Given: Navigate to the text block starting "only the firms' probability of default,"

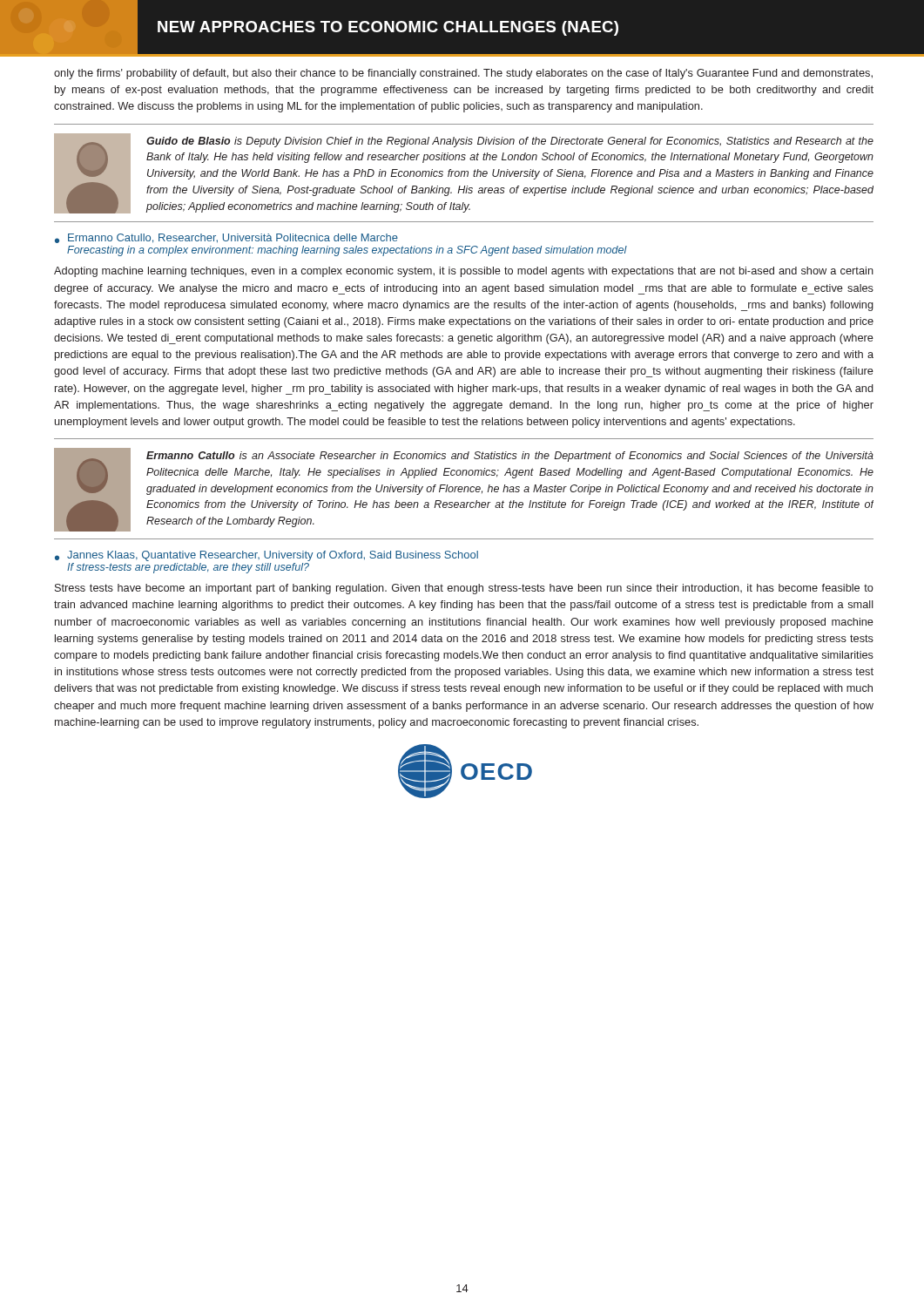Looking at the screenshot, I should coord(464,89).
